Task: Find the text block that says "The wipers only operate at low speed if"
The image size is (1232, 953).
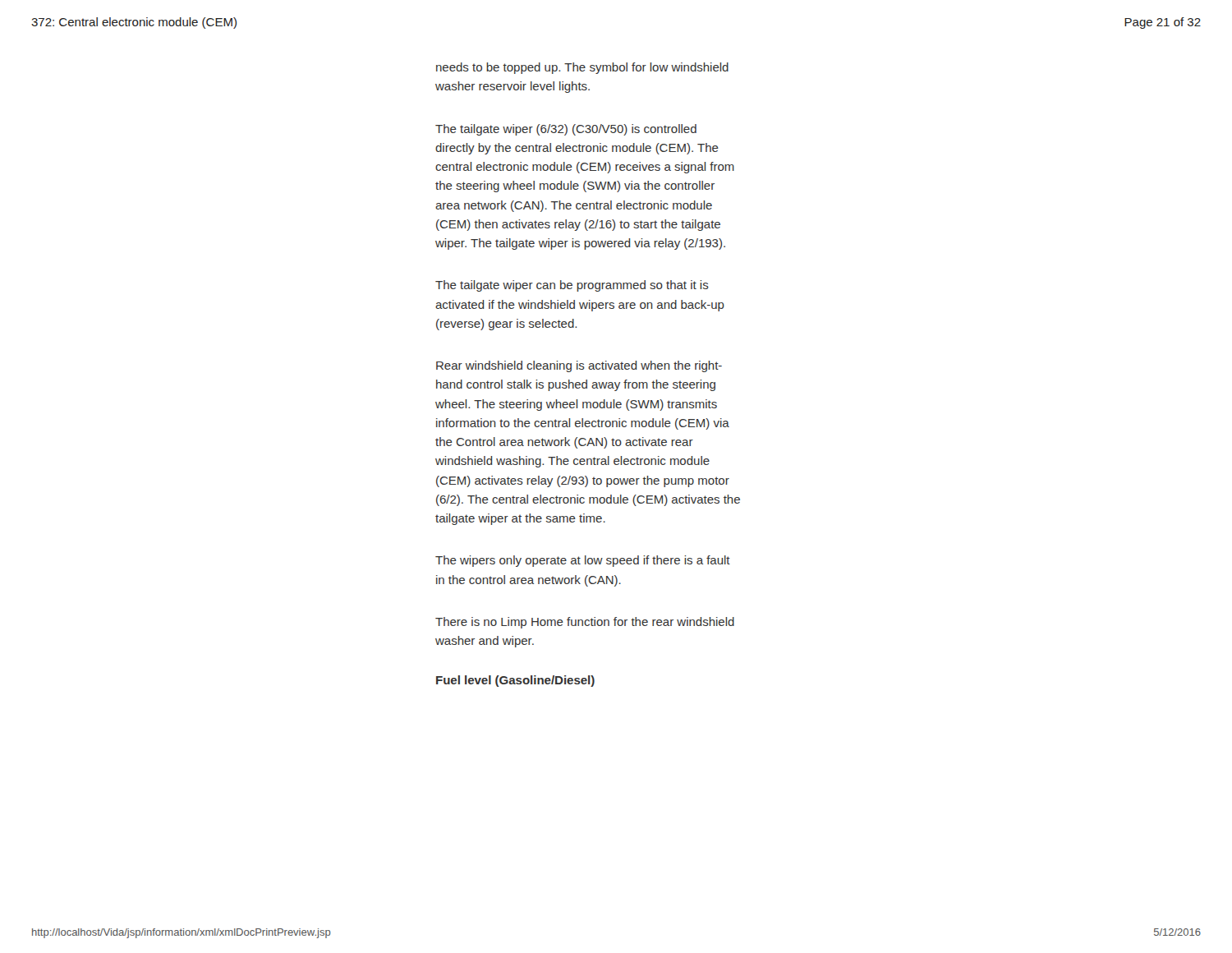Action: tap(583, 570)
